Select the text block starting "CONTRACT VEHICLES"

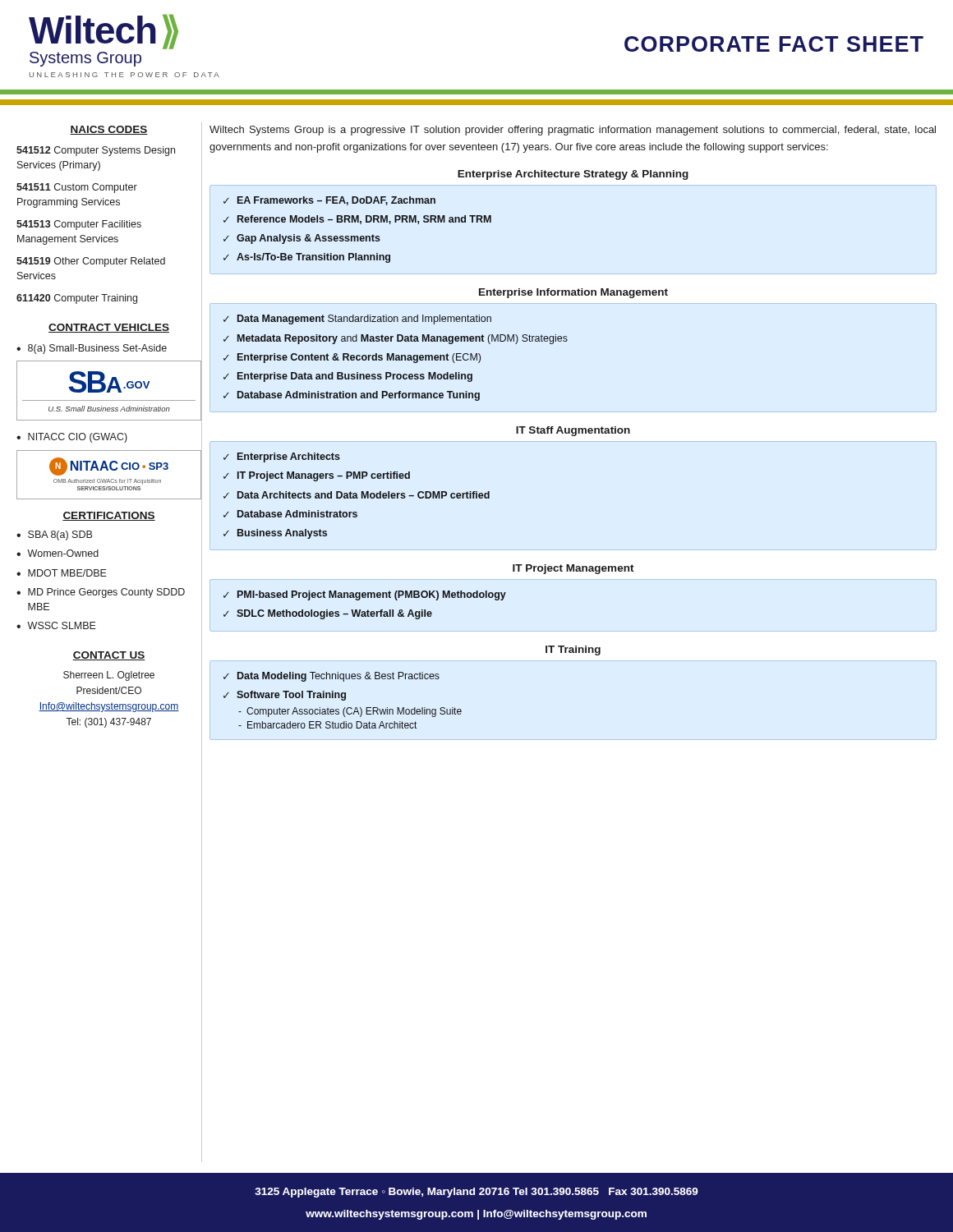[x=109, y=327]
